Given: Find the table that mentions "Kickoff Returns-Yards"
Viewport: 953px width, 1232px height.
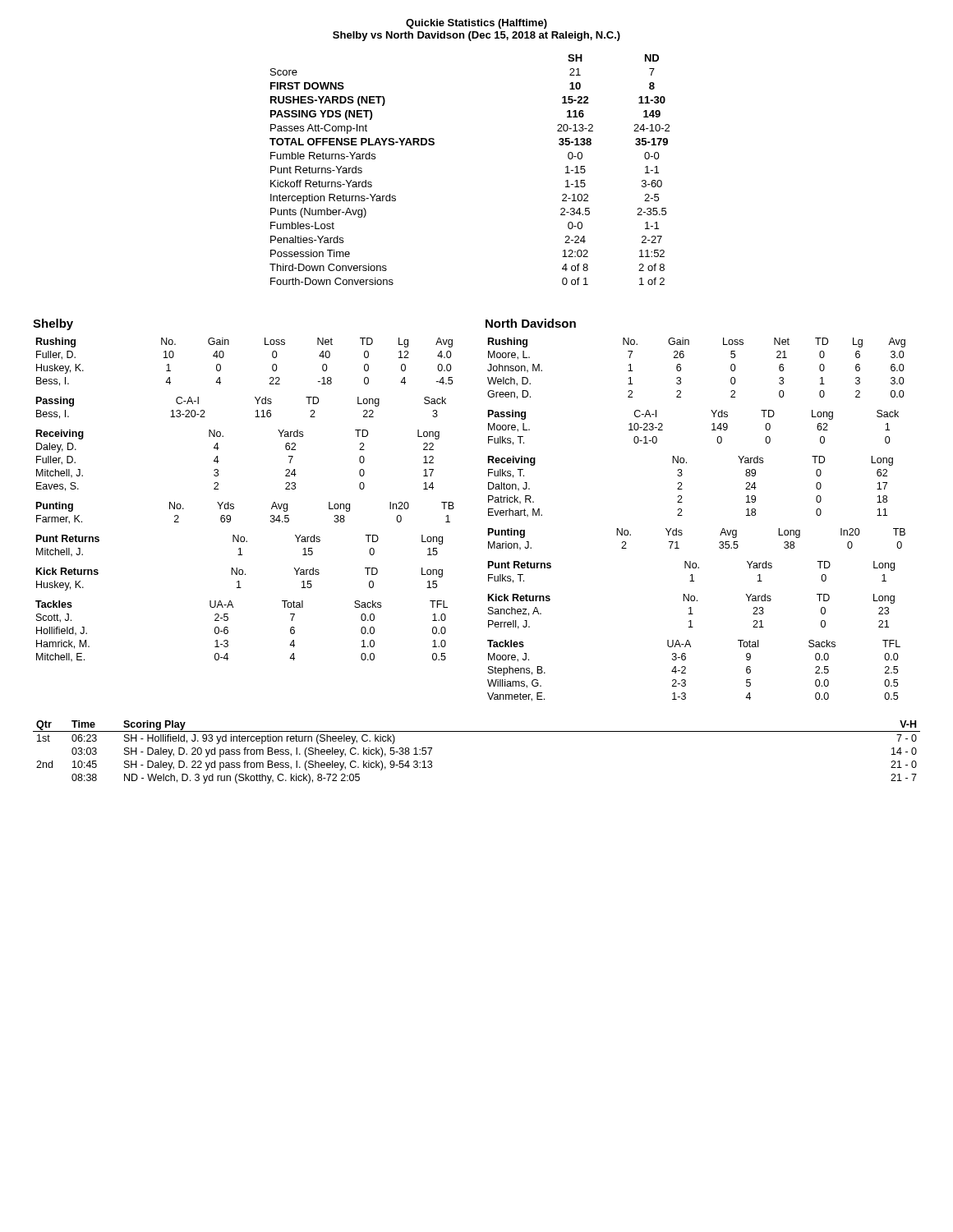Looking at the screenshot, I should (476, 177).
